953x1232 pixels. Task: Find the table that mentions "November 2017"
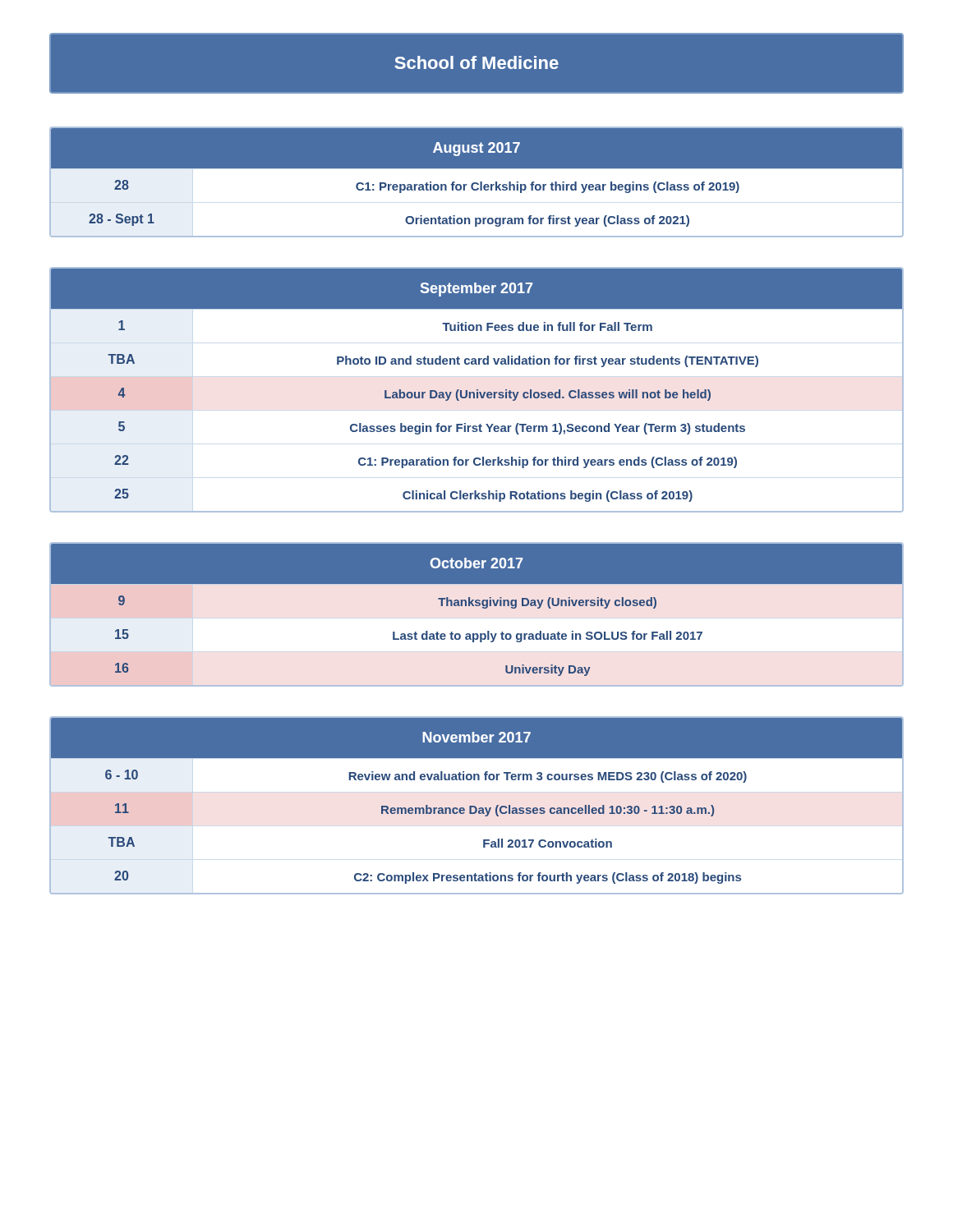476,805
